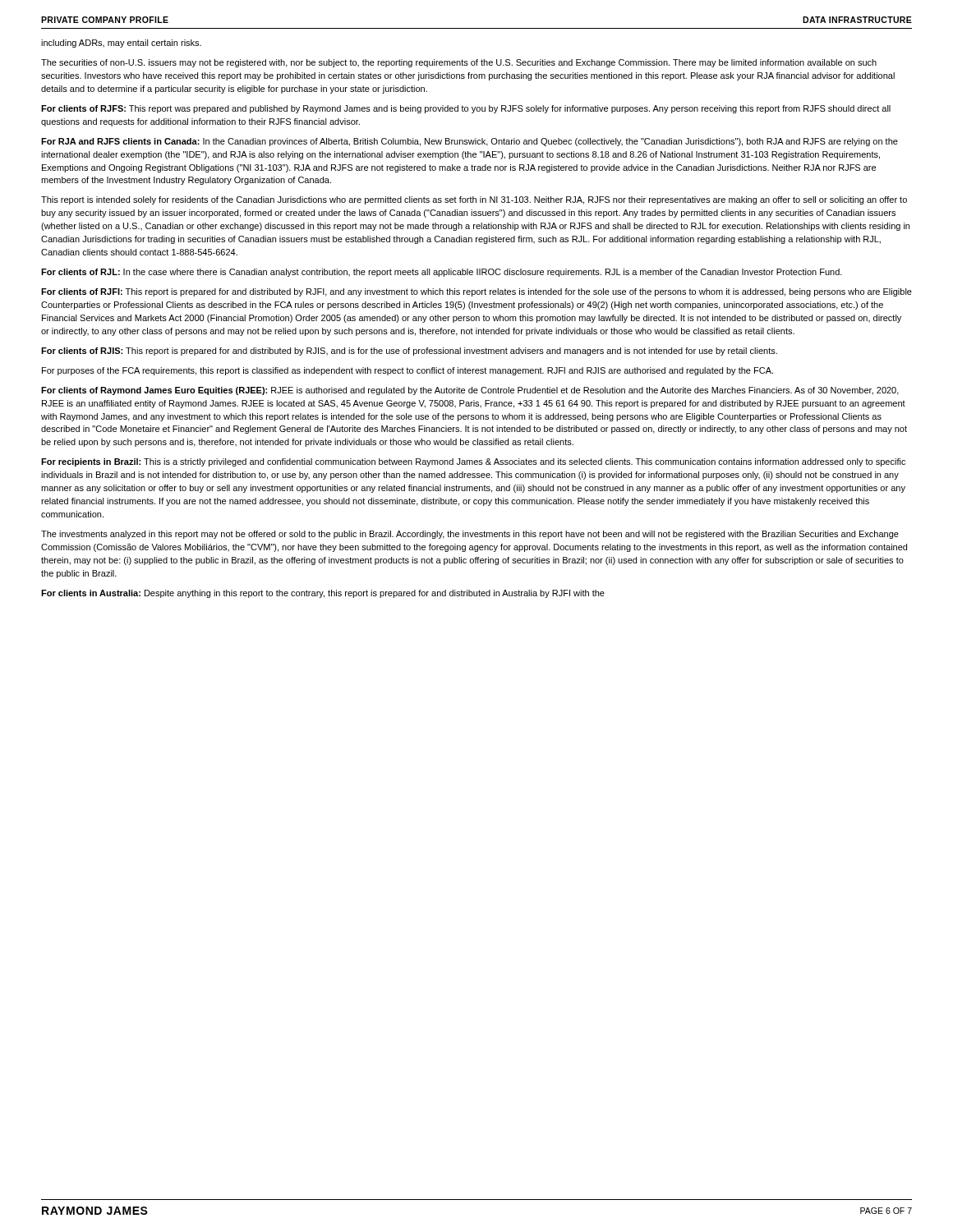The width and height of the screenshot is (953, 1232).
Task: Find the text block with the text "For clients of RJL: In"
Action: (x=442, y=272)
